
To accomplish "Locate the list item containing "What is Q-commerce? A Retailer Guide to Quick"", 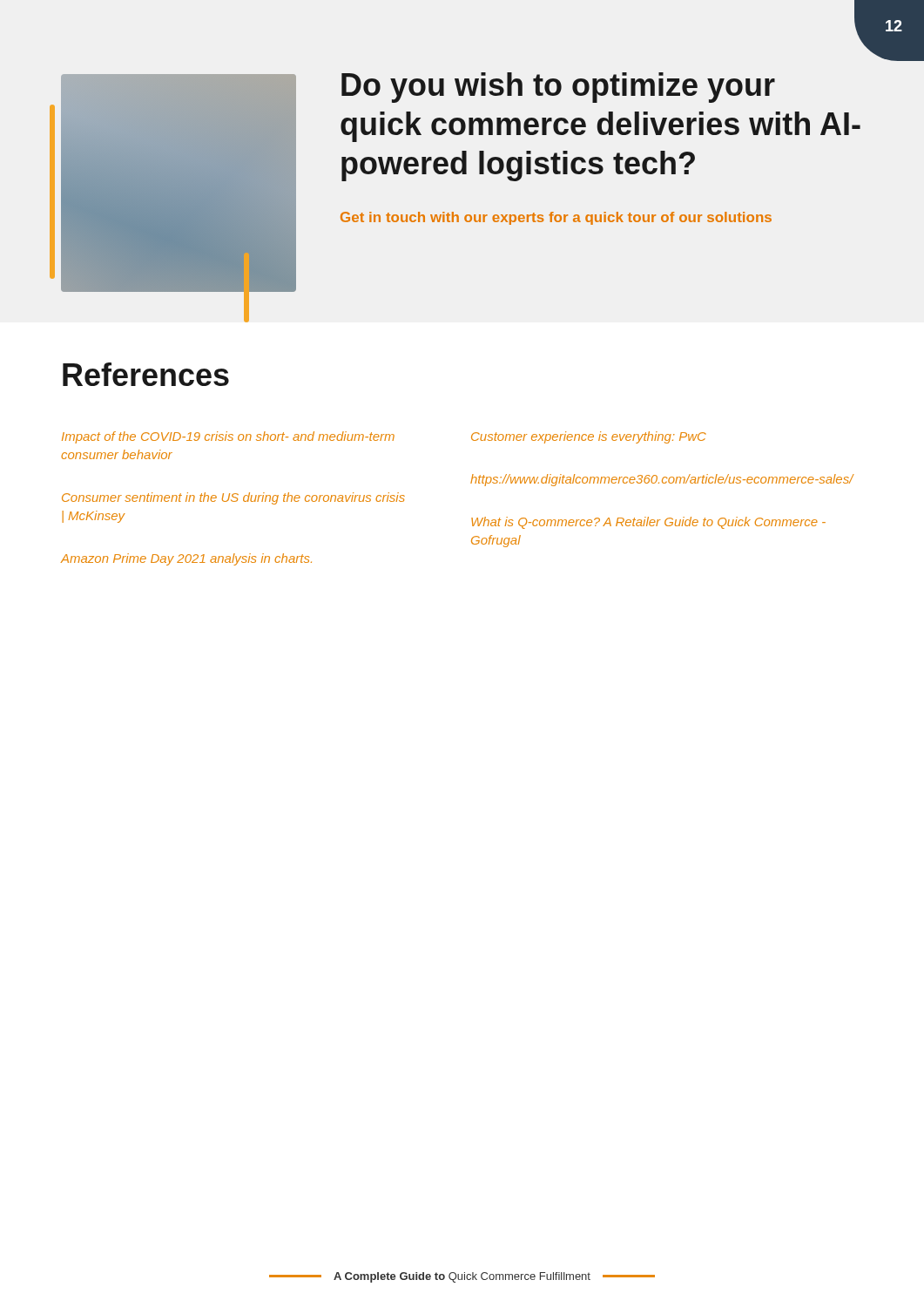I will [x=648, y=531].
